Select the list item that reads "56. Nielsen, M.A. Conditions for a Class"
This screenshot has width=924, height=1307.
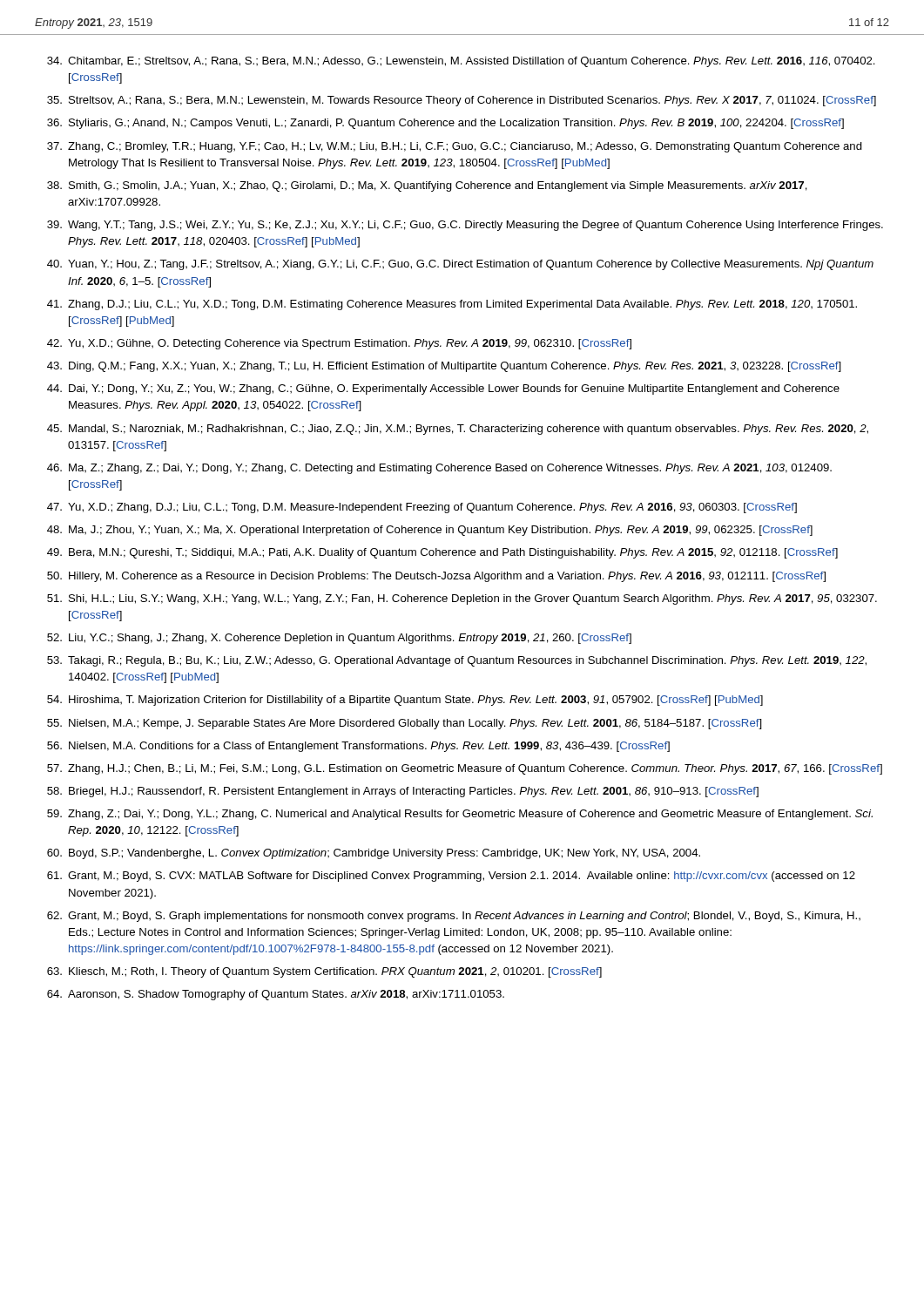tap(462, 745)
